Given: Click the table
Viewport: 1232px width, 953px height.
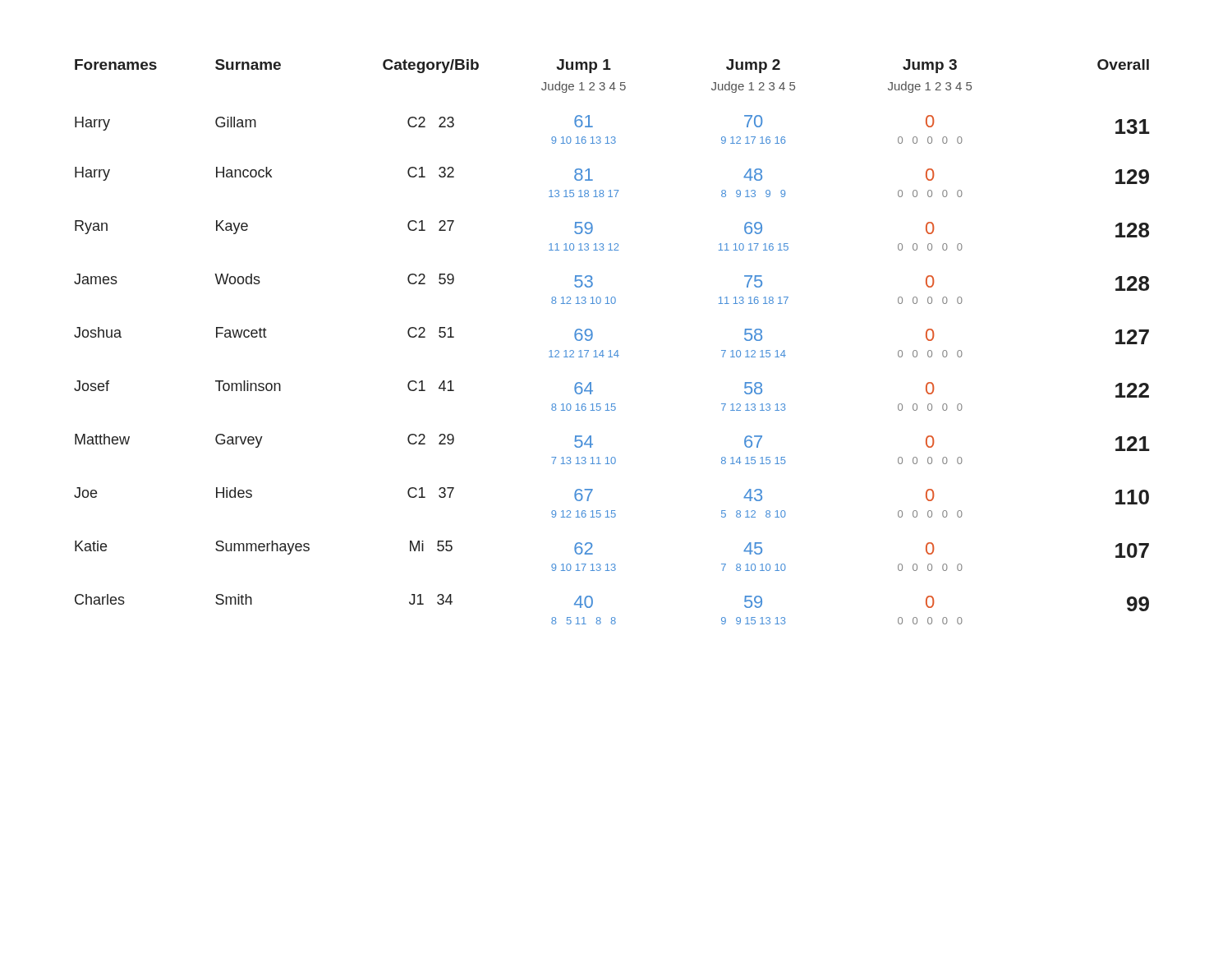Looking at the screenshot, I should coord(616,340).
